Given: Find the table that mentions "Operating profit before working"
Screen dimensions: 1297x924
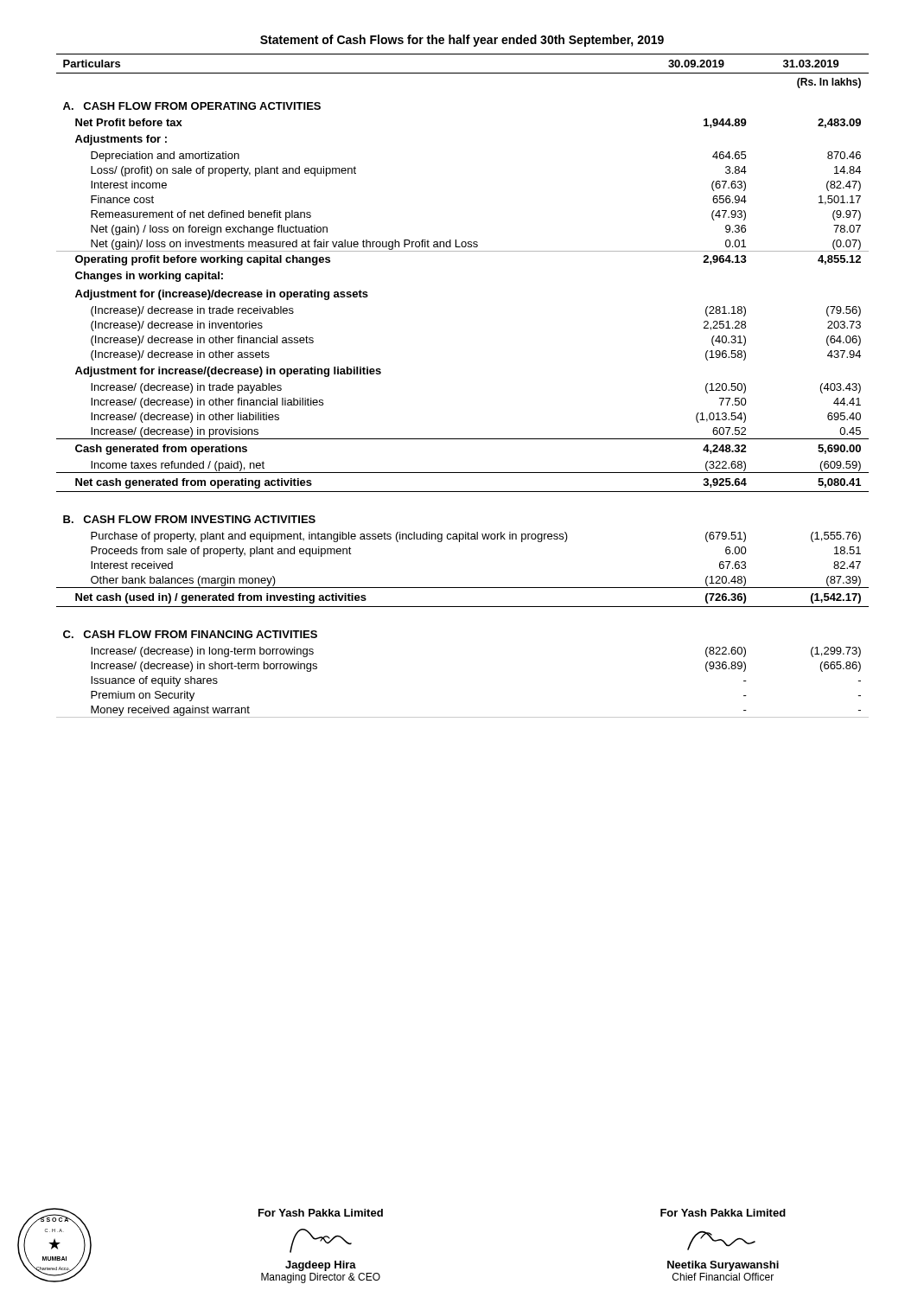Looking at the screenshot, I should (x=462, y=386).
